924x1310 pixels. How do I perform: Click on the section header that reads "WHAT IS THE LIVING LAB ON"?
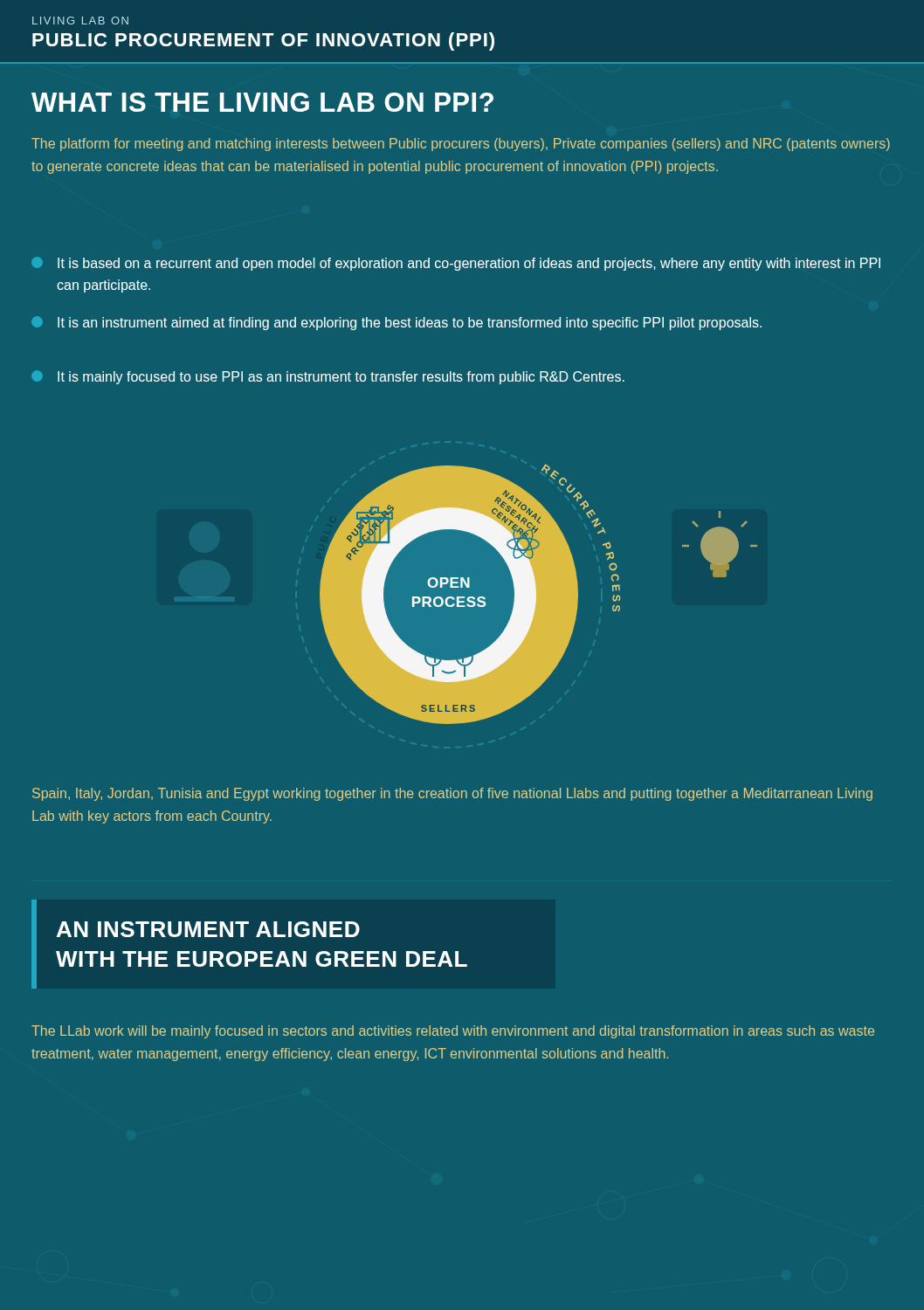point(263,103)
